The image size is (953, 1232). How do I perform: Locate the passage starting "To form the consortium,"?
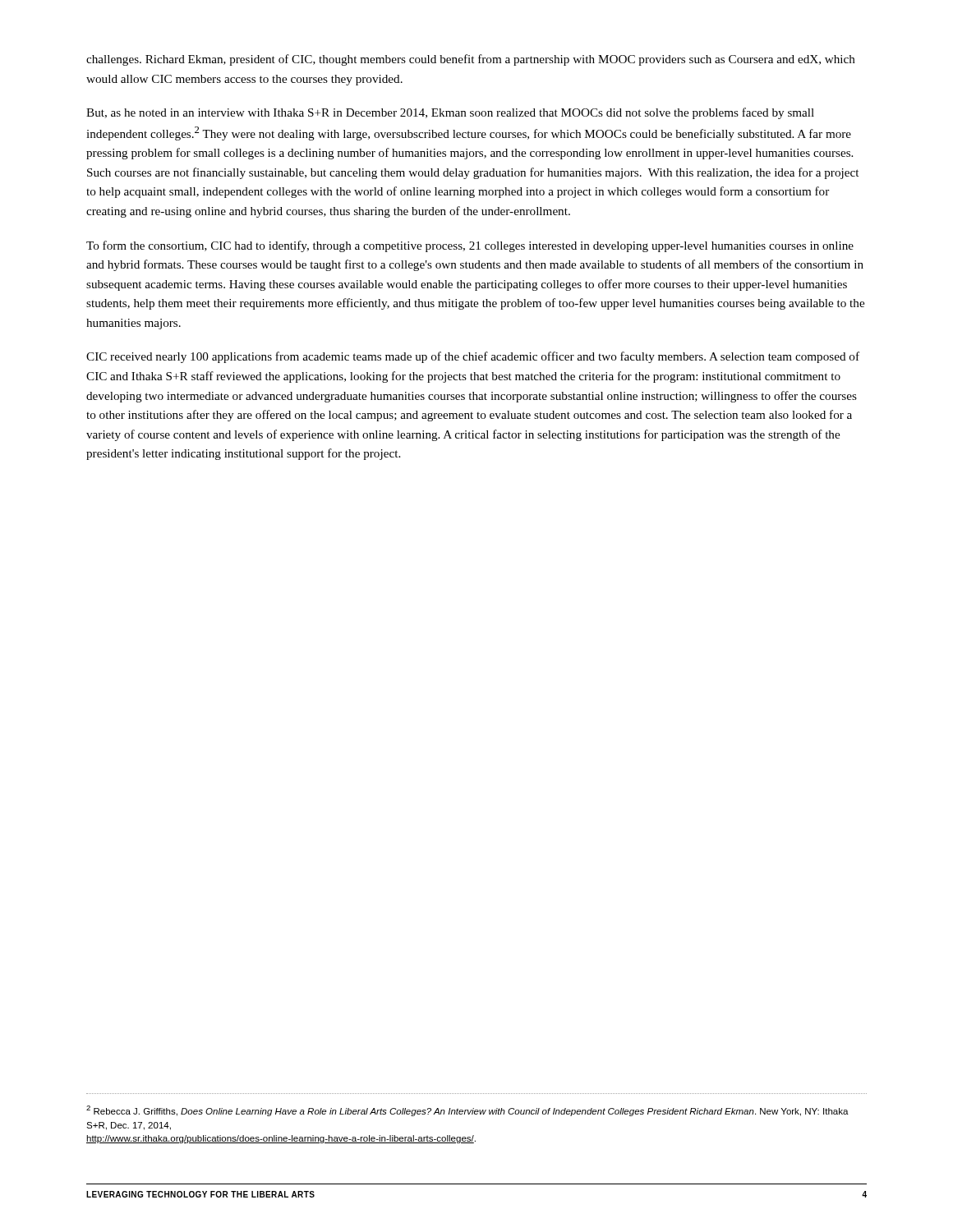click(476, 283)
